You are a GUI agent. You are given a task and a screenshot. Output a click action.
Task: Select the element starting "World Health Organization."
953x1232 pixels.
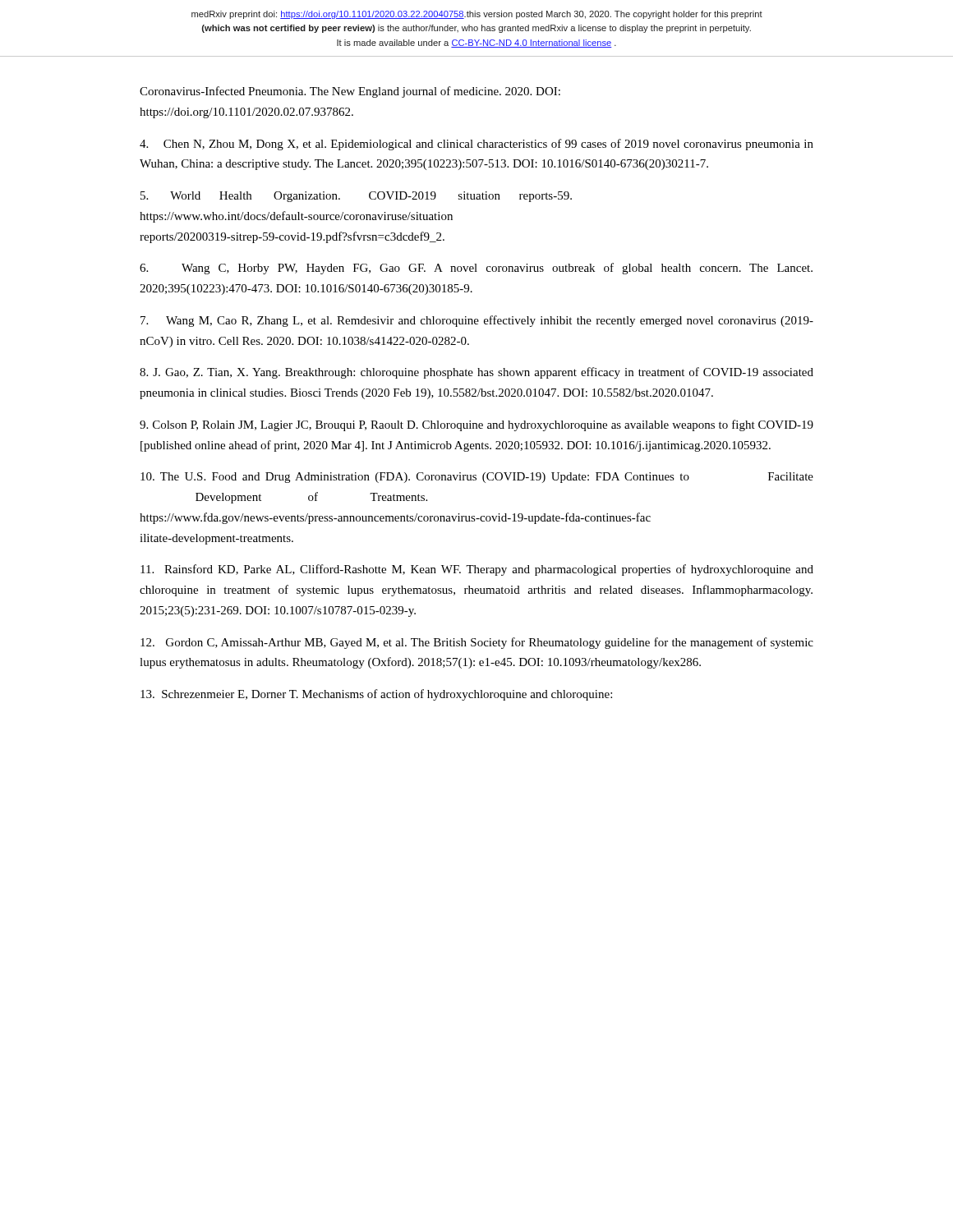(x=356, y=217)
